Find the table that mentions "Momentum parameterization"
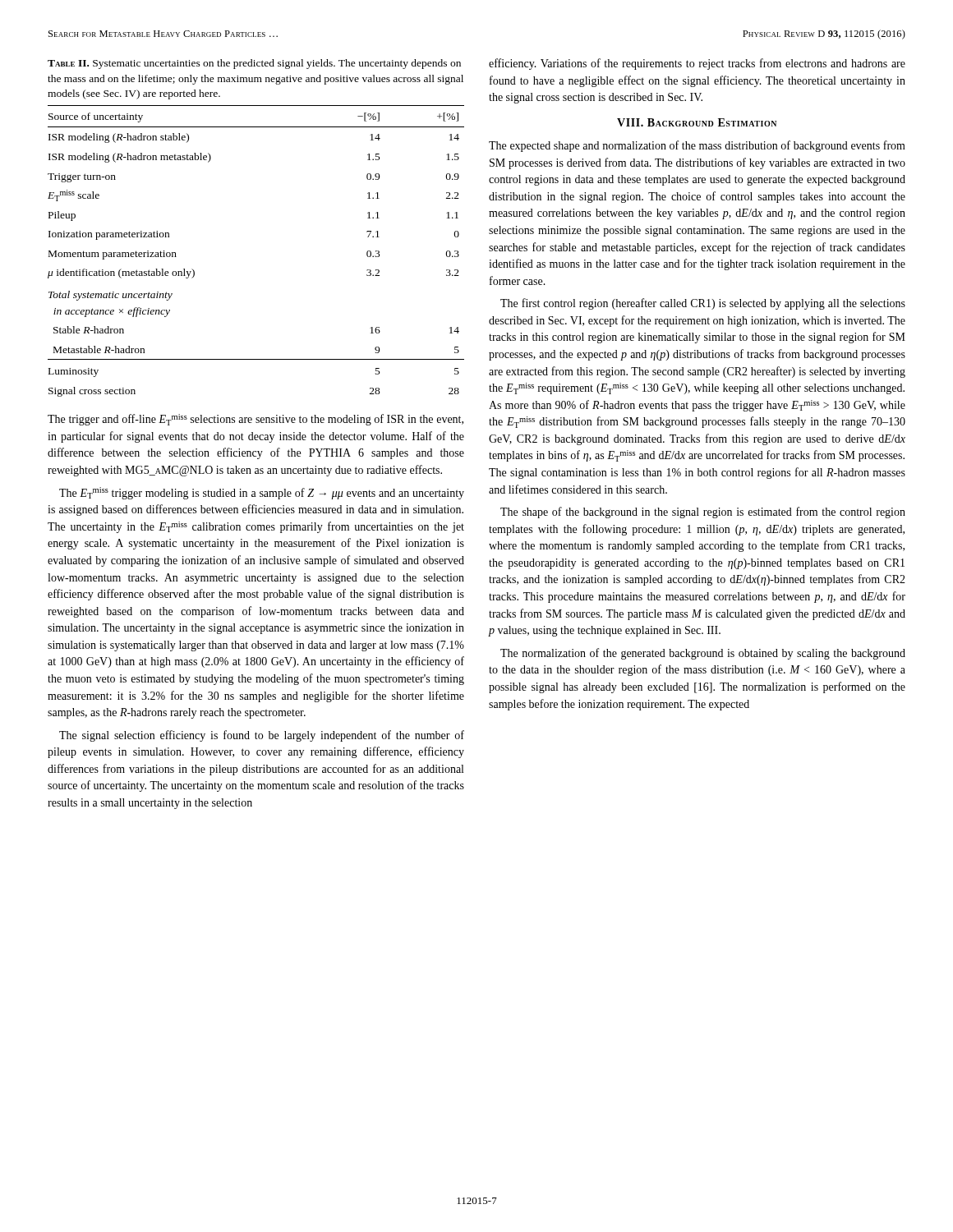The height and width of the screenshot is (1232, 953). pyautogui.click(x=256, y=253)
